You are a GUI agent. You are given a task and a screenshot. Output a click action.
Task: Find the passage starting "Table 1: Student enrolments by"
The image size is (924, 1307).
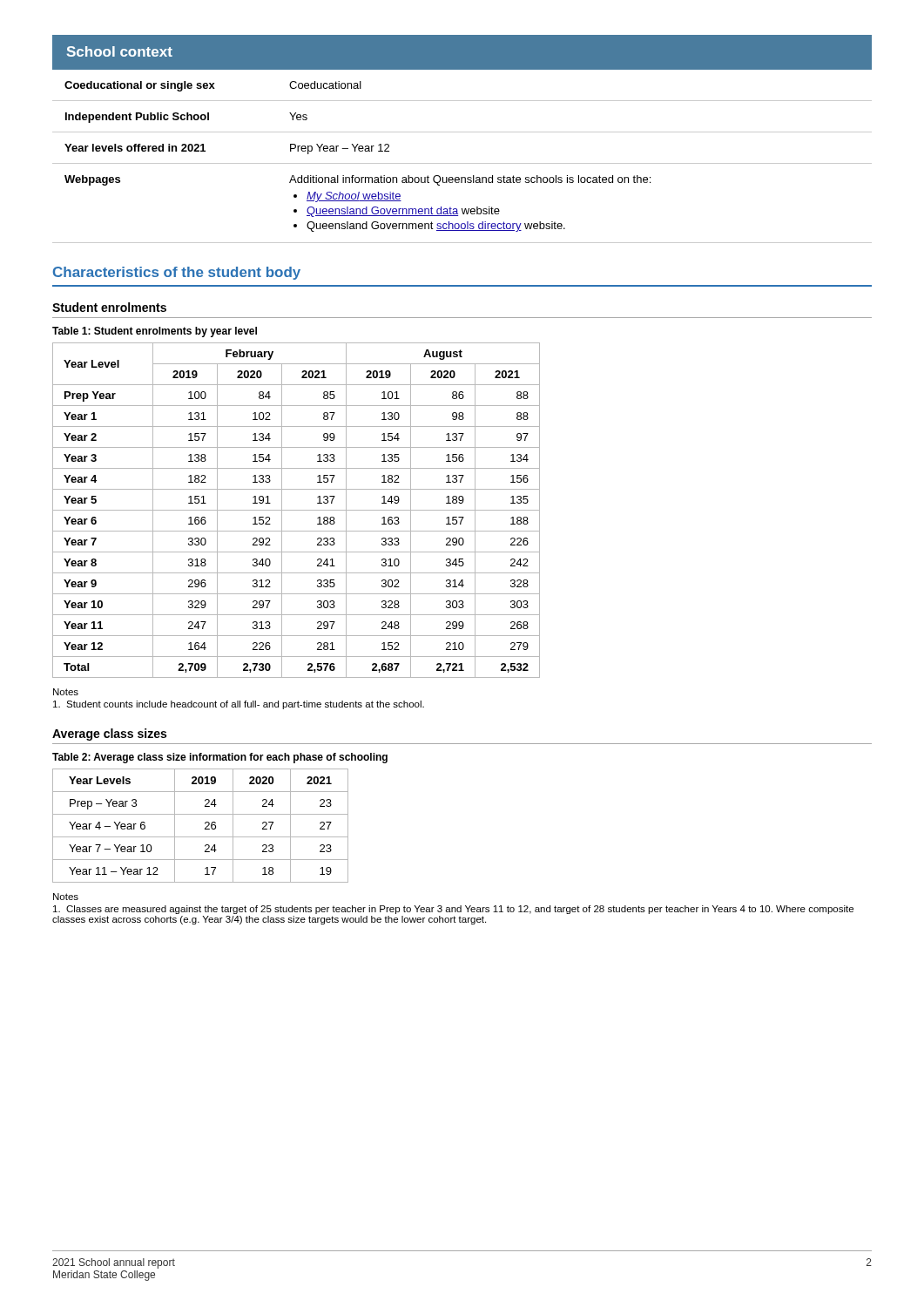tap(462, 331)
